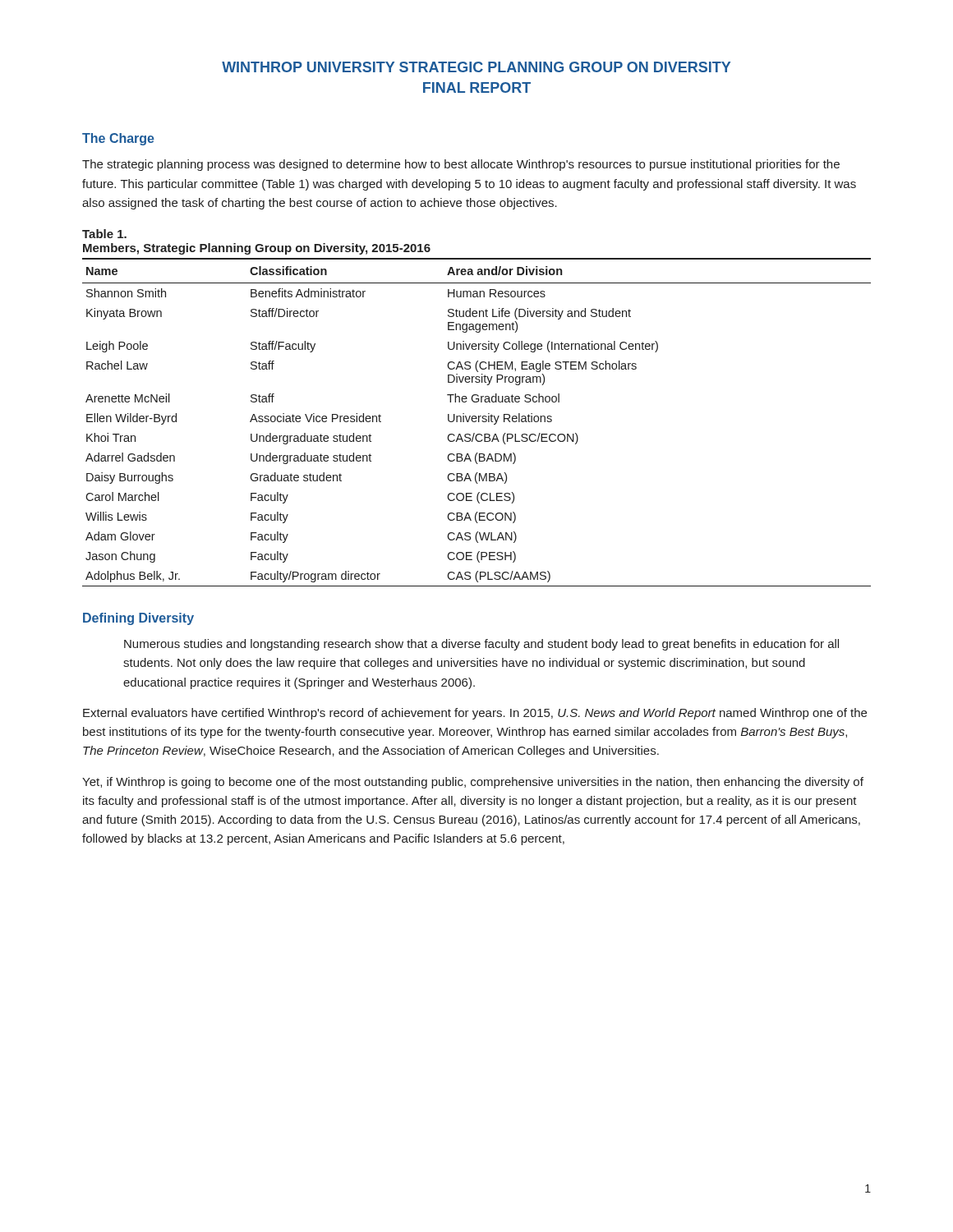The width and height of the screenshot is (953, 1232).
Task: Click on the text block that says "Numerous studies and"
Action: point(482,663)
